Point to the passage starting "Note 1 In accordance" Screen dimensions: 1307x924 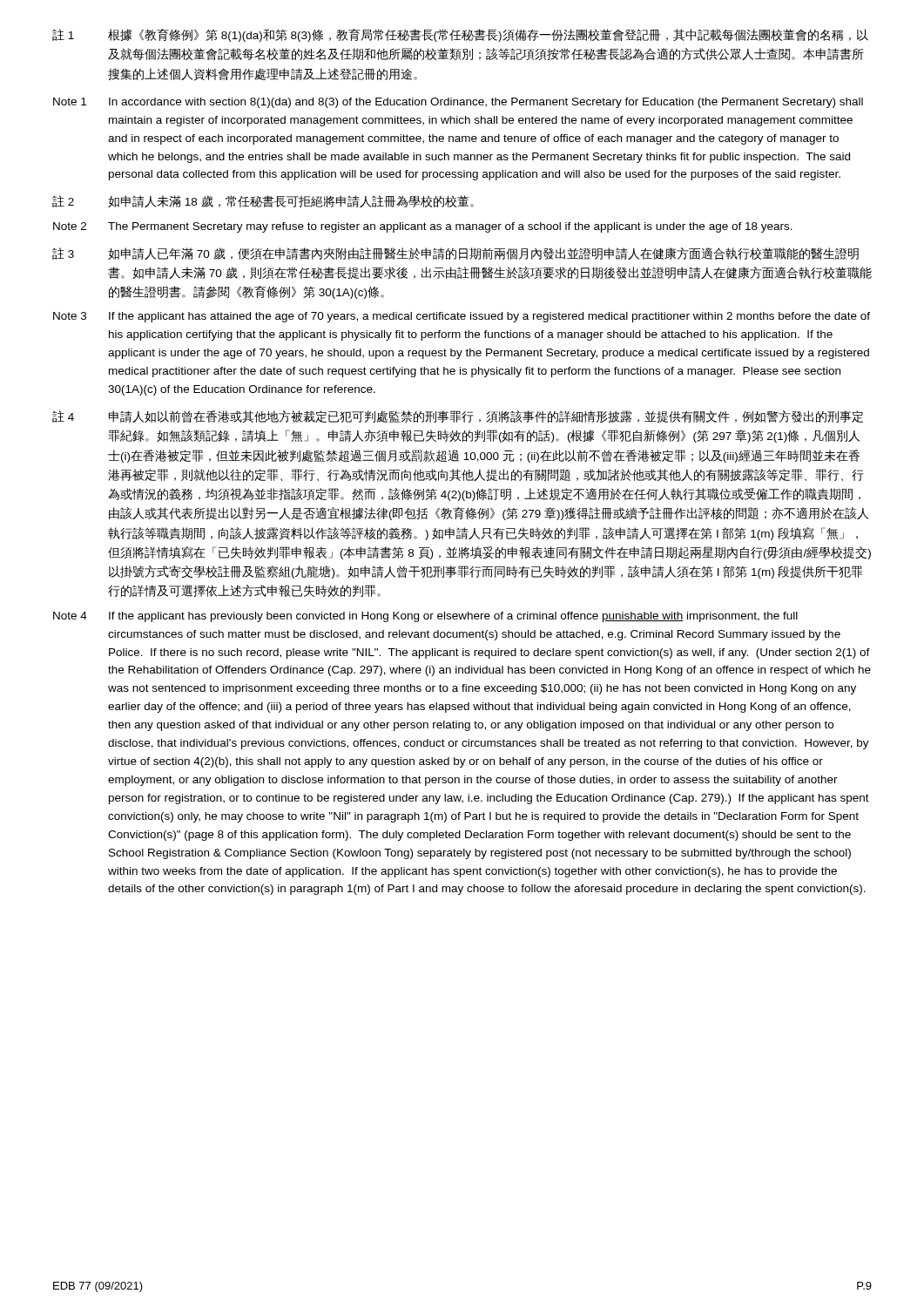(x=462, y=139)
